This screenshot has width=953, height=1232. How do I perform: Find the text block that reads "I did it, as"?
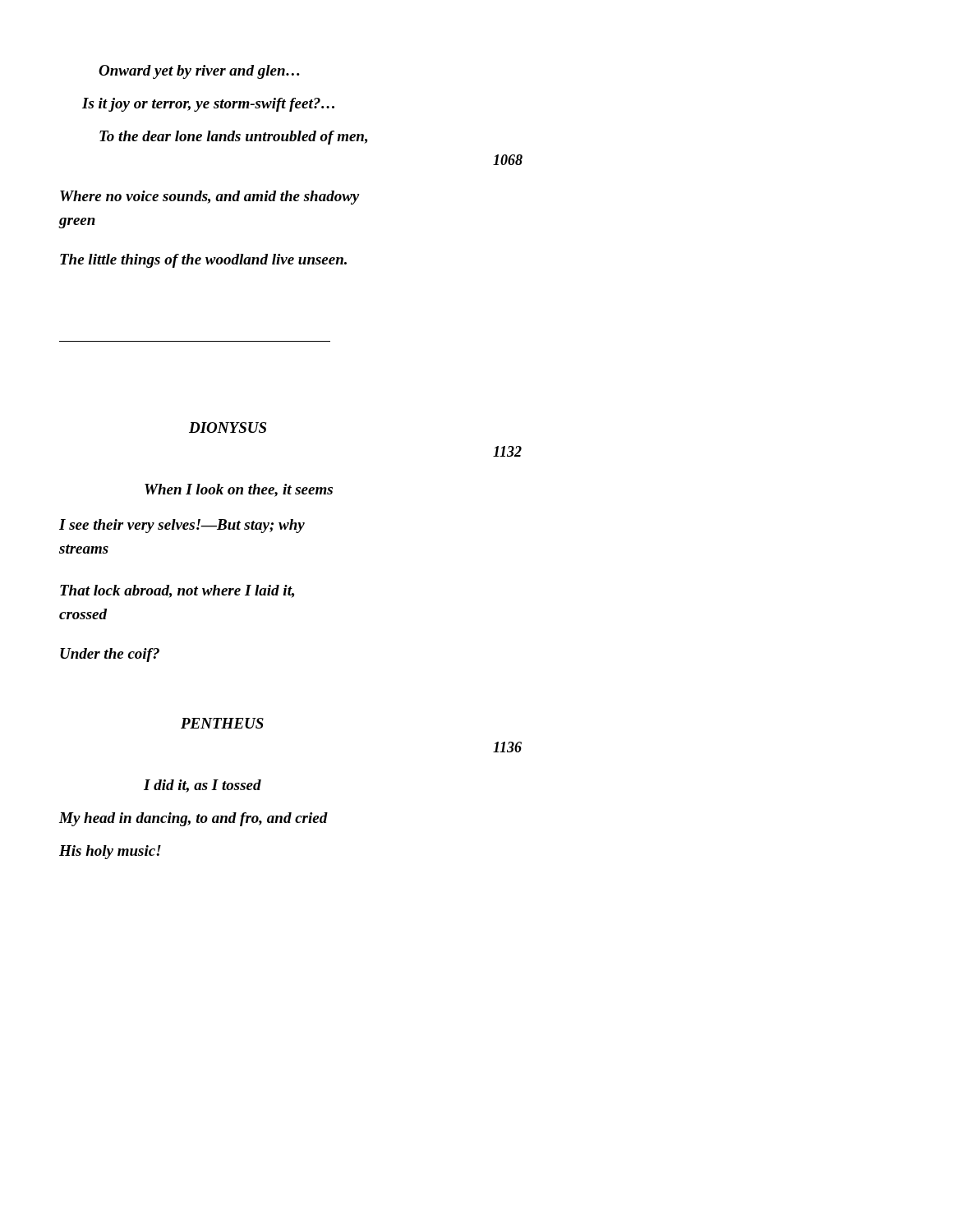point(202,785)
